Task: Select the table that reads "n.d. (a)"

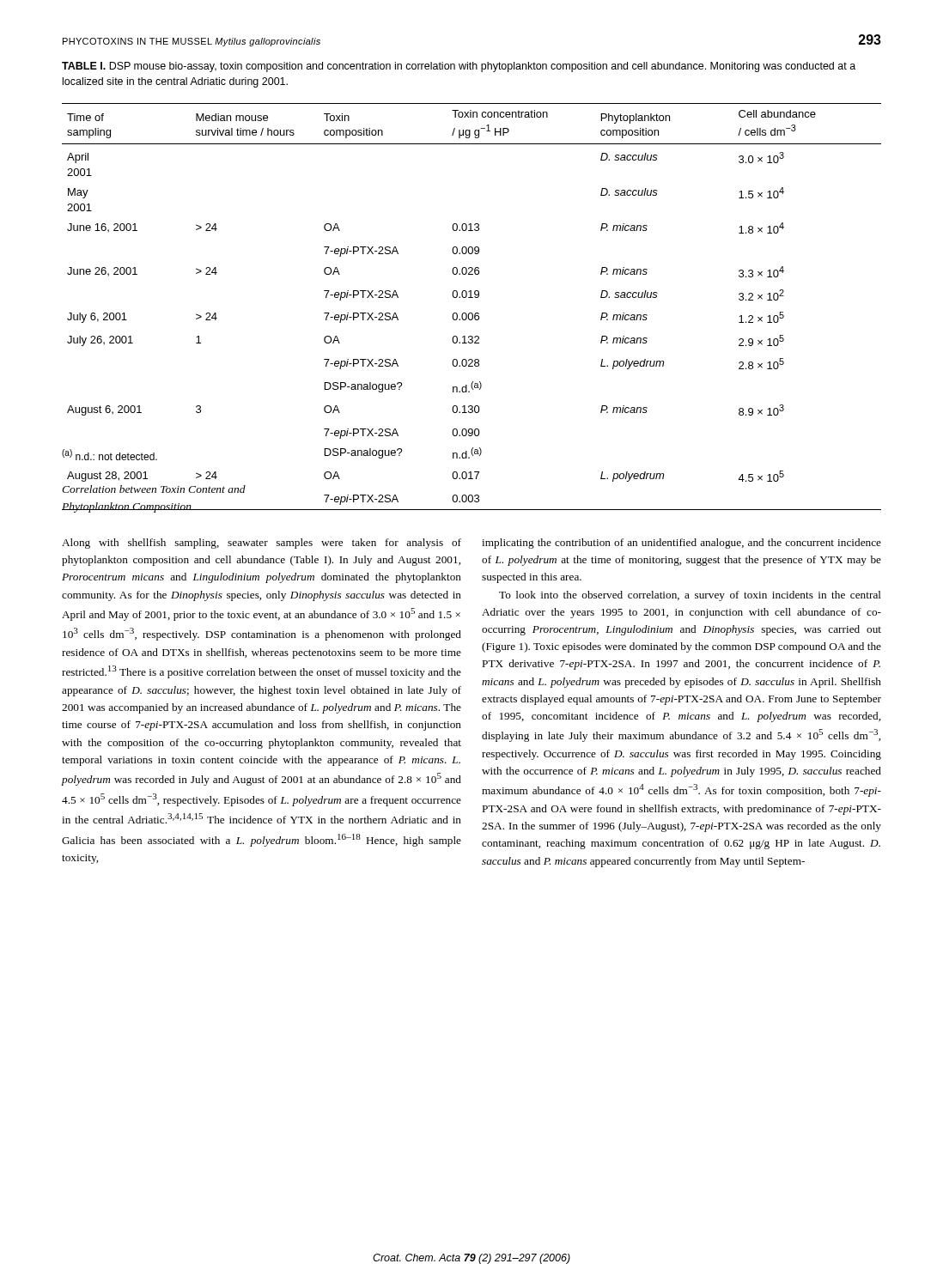Action: pos(472,306)
